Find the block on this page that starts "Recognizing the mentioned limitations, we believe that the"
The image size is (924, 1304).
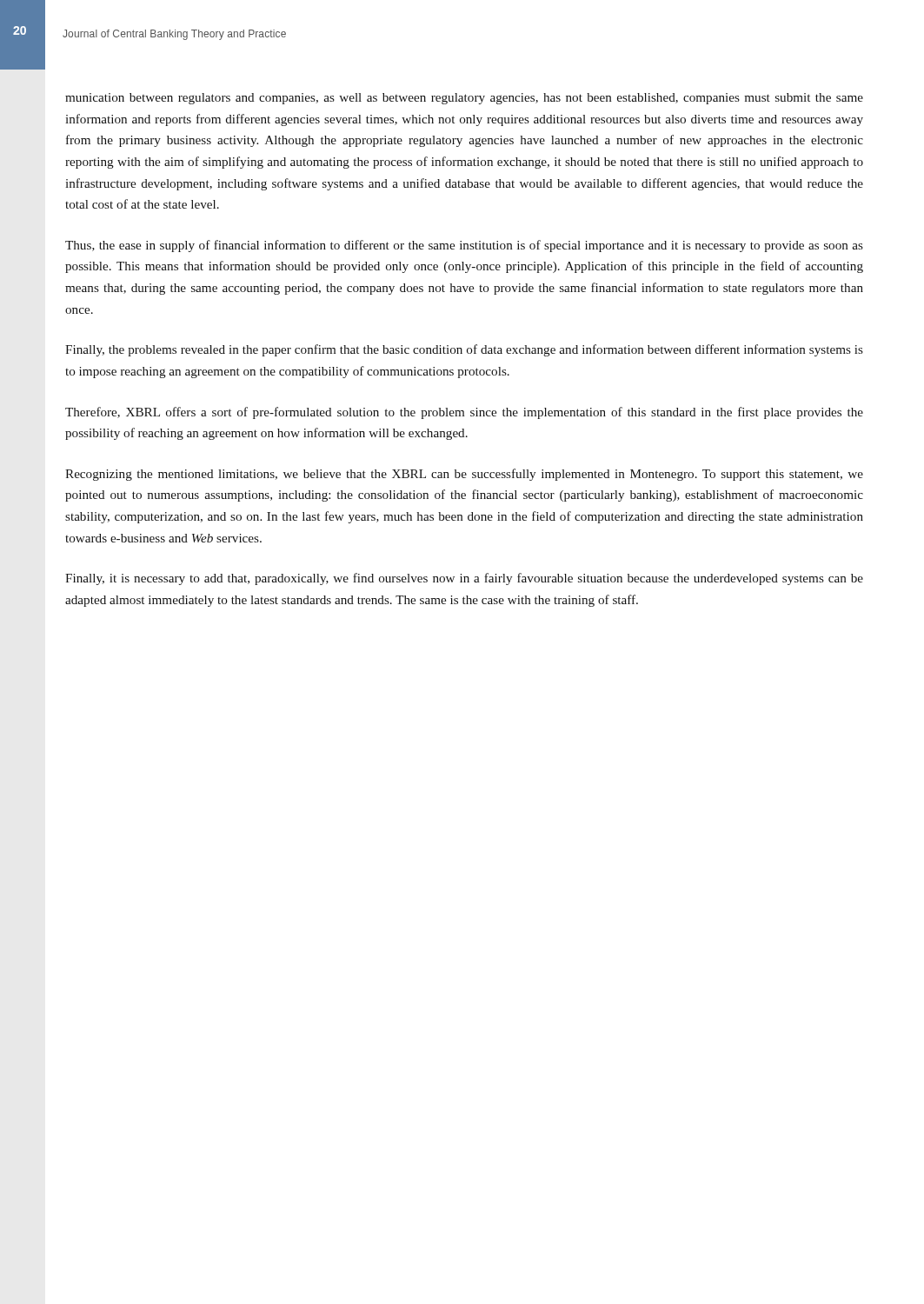click(x=464, y=505)
